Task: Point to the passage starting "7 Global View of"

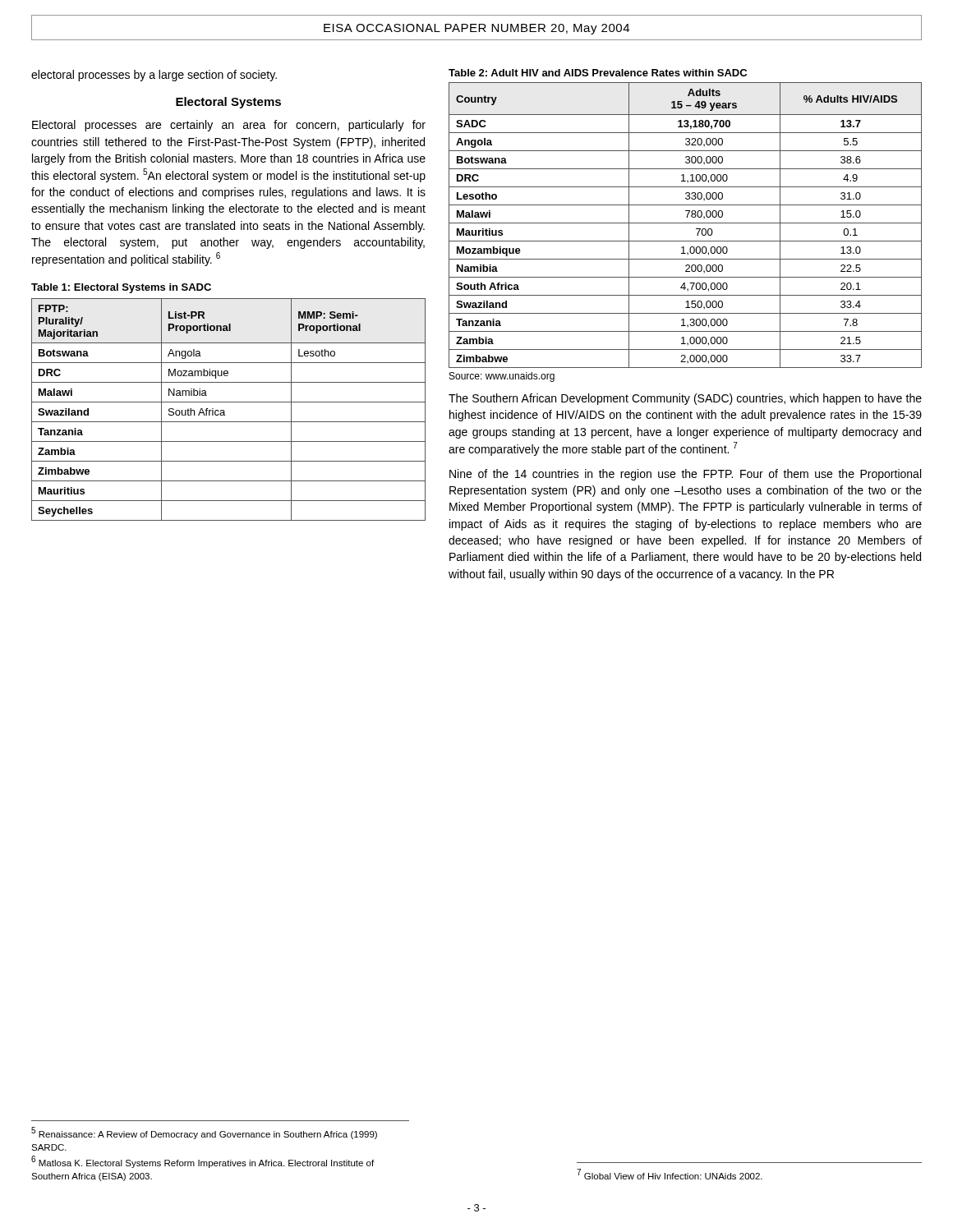Action: point(670,1175)
